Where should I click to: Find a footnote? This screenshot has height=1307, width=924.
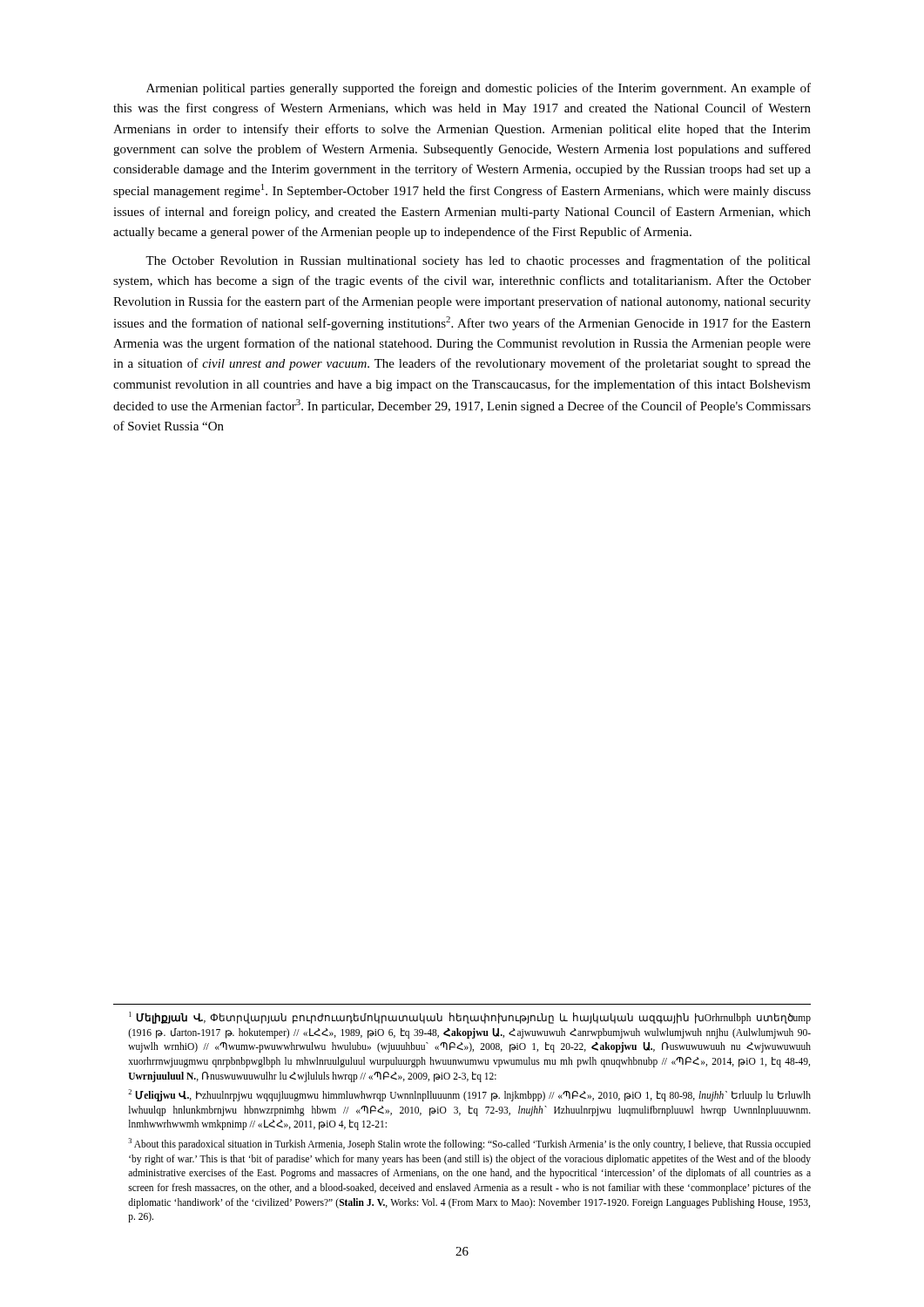click(462, 1117)
